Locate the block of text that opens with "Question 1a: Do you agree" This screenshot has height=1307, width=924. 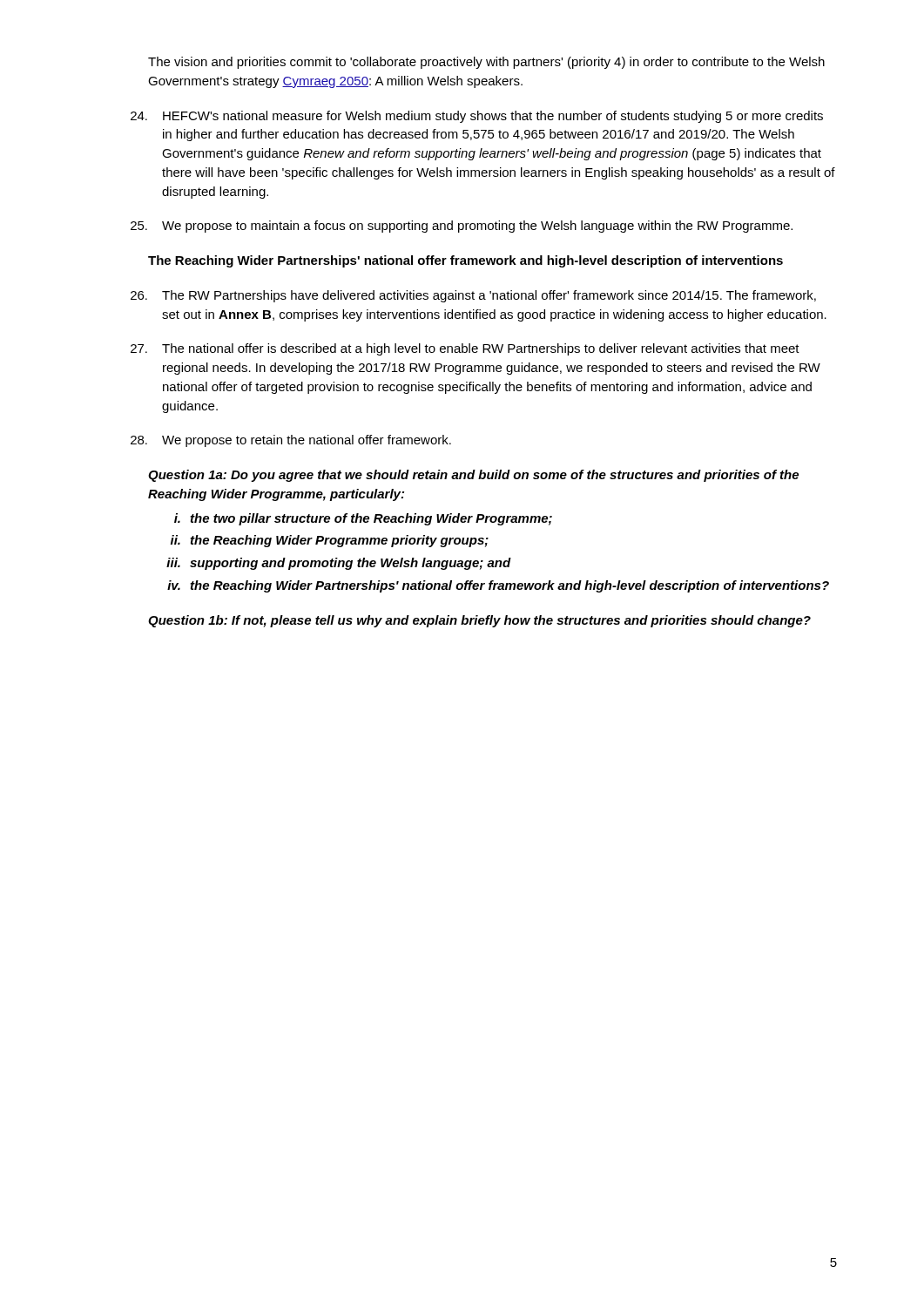[x=492, y=530]
